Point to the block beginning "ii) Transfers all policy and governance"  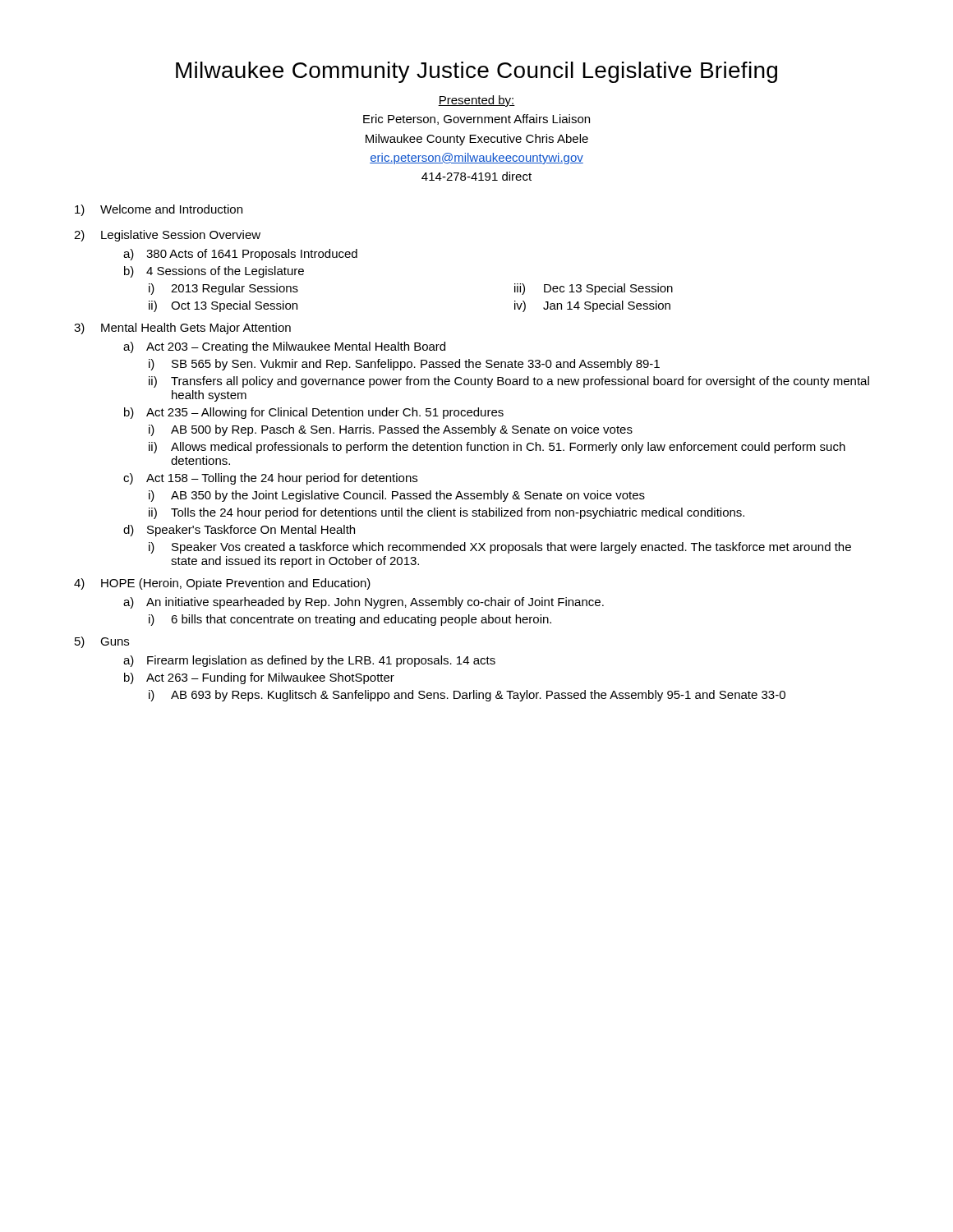[513, 388]
